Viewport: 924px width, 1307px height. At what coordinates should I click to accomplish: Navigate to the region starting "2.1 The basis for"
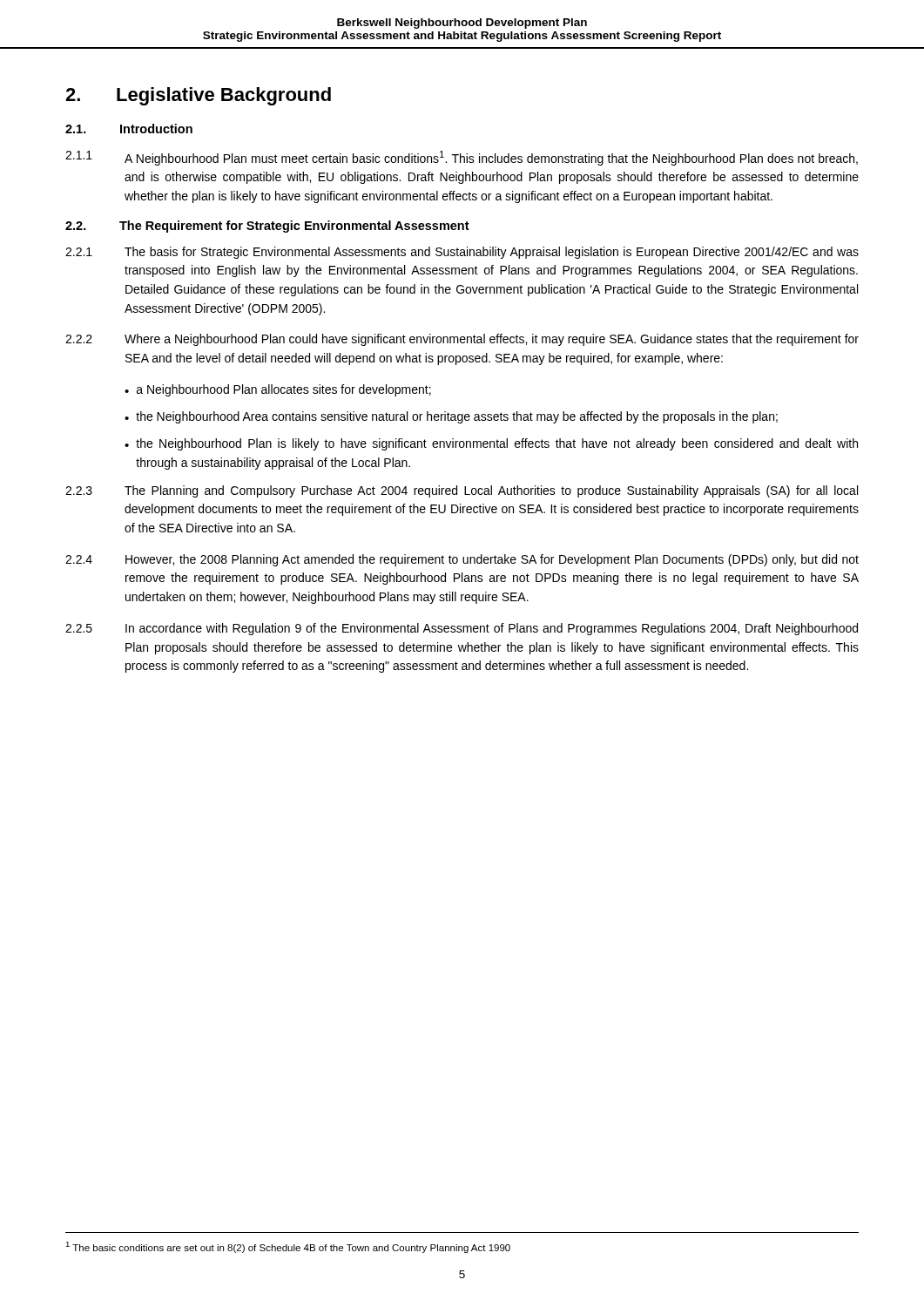pos(462,281)
